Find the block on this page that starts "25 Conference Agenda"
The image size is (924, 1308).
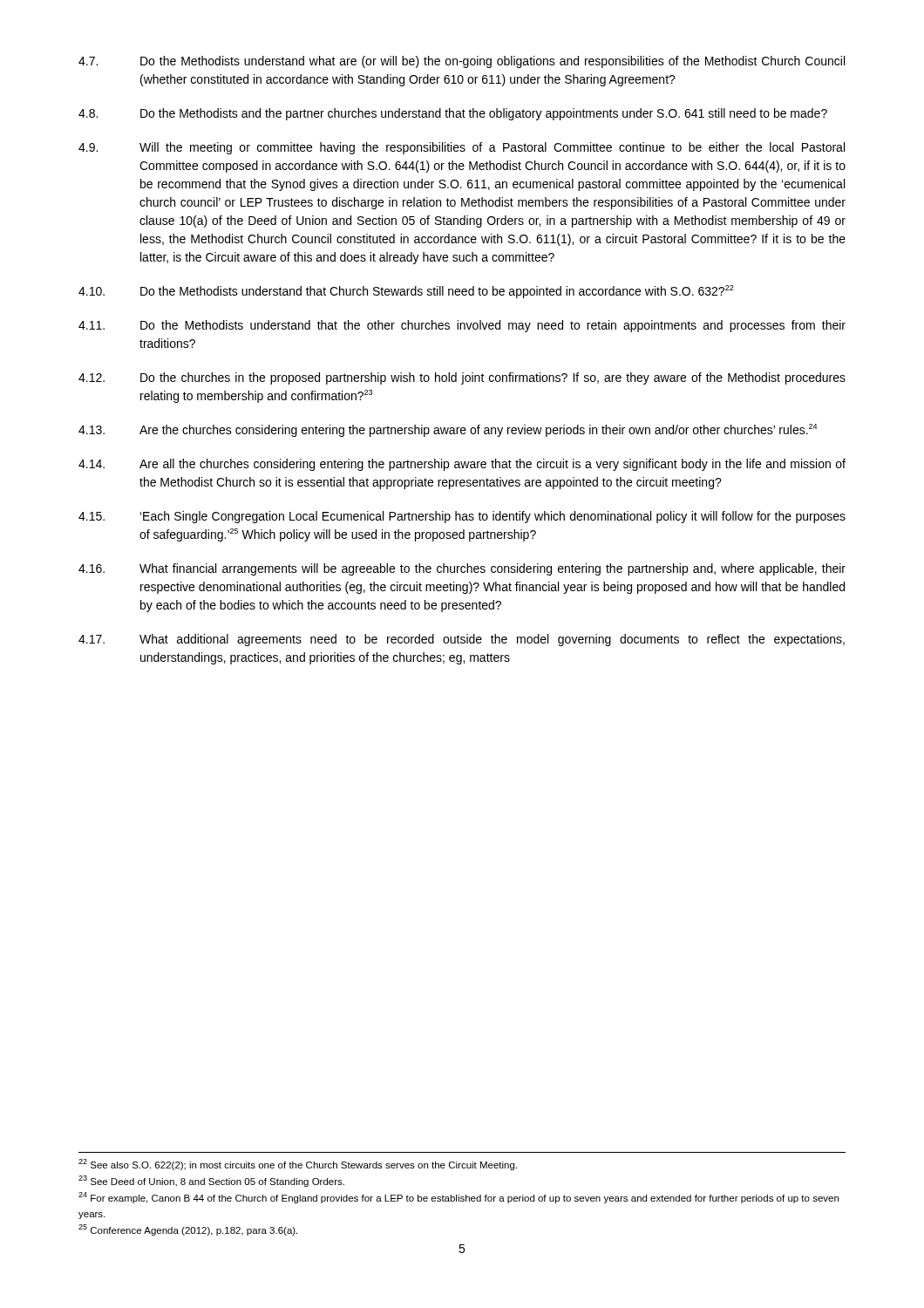(x=188, y=1229)
